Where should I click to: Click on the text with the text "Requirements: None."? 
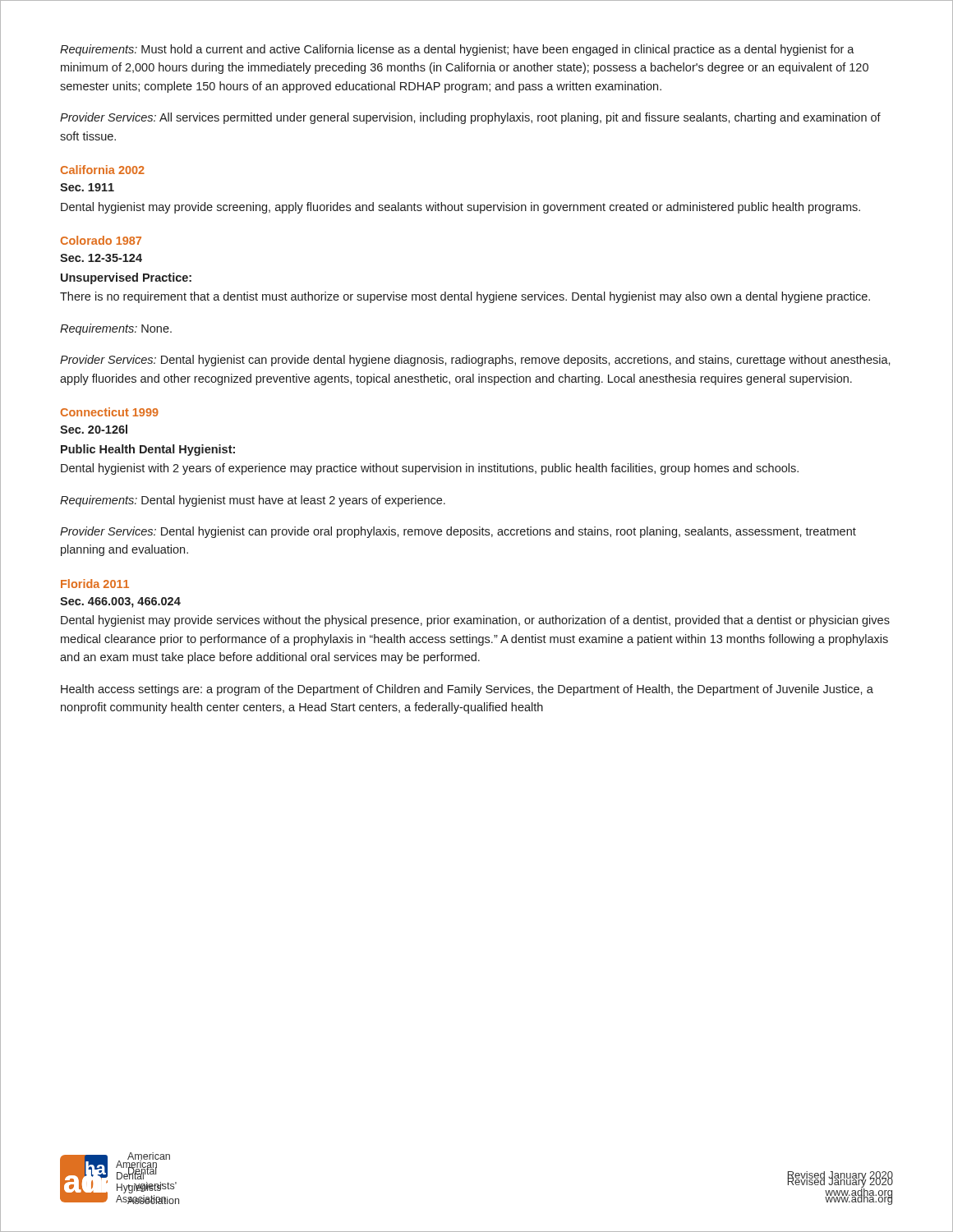tap(116, 328)
